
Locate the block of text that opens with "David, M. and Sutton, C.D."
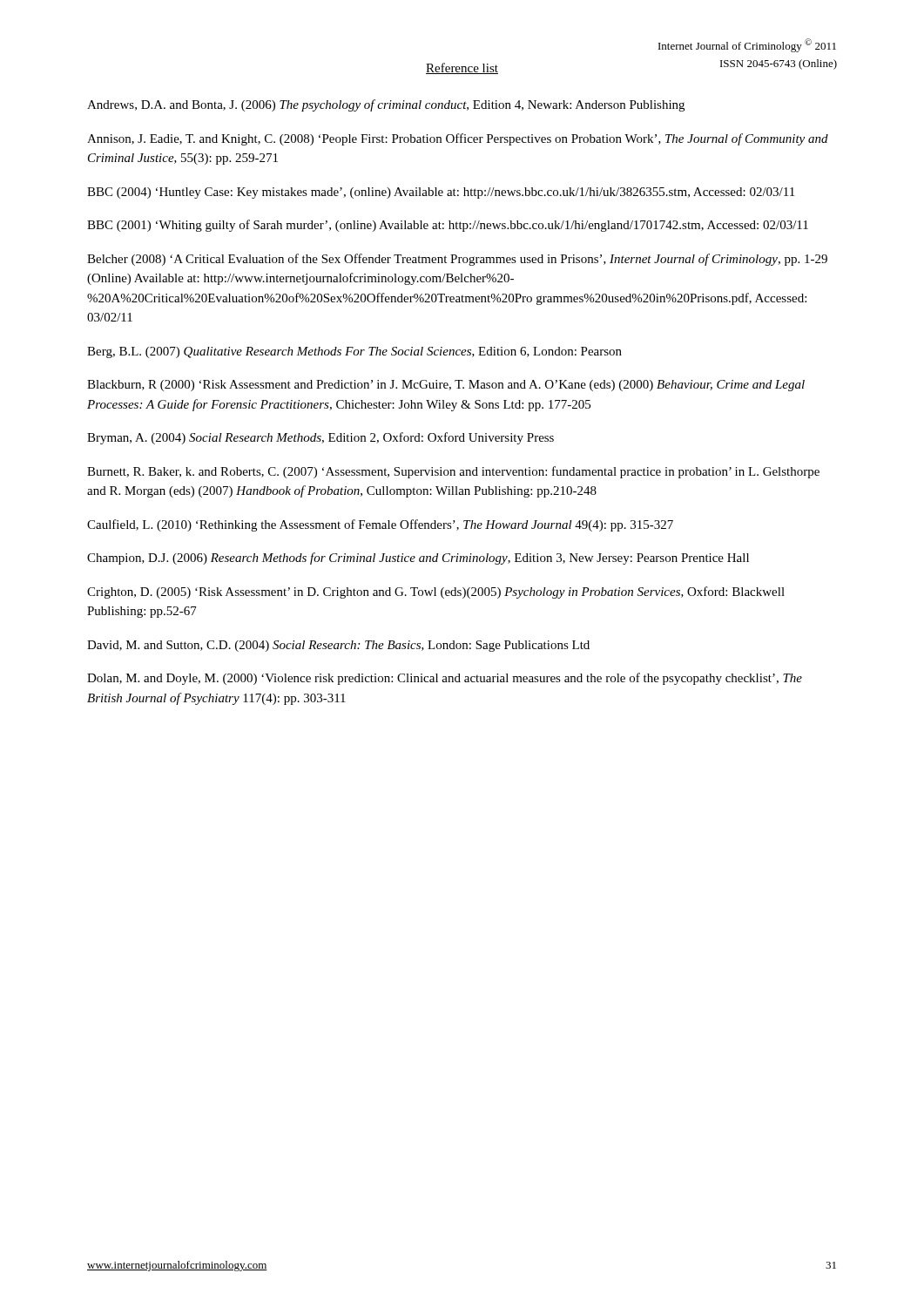339,644
